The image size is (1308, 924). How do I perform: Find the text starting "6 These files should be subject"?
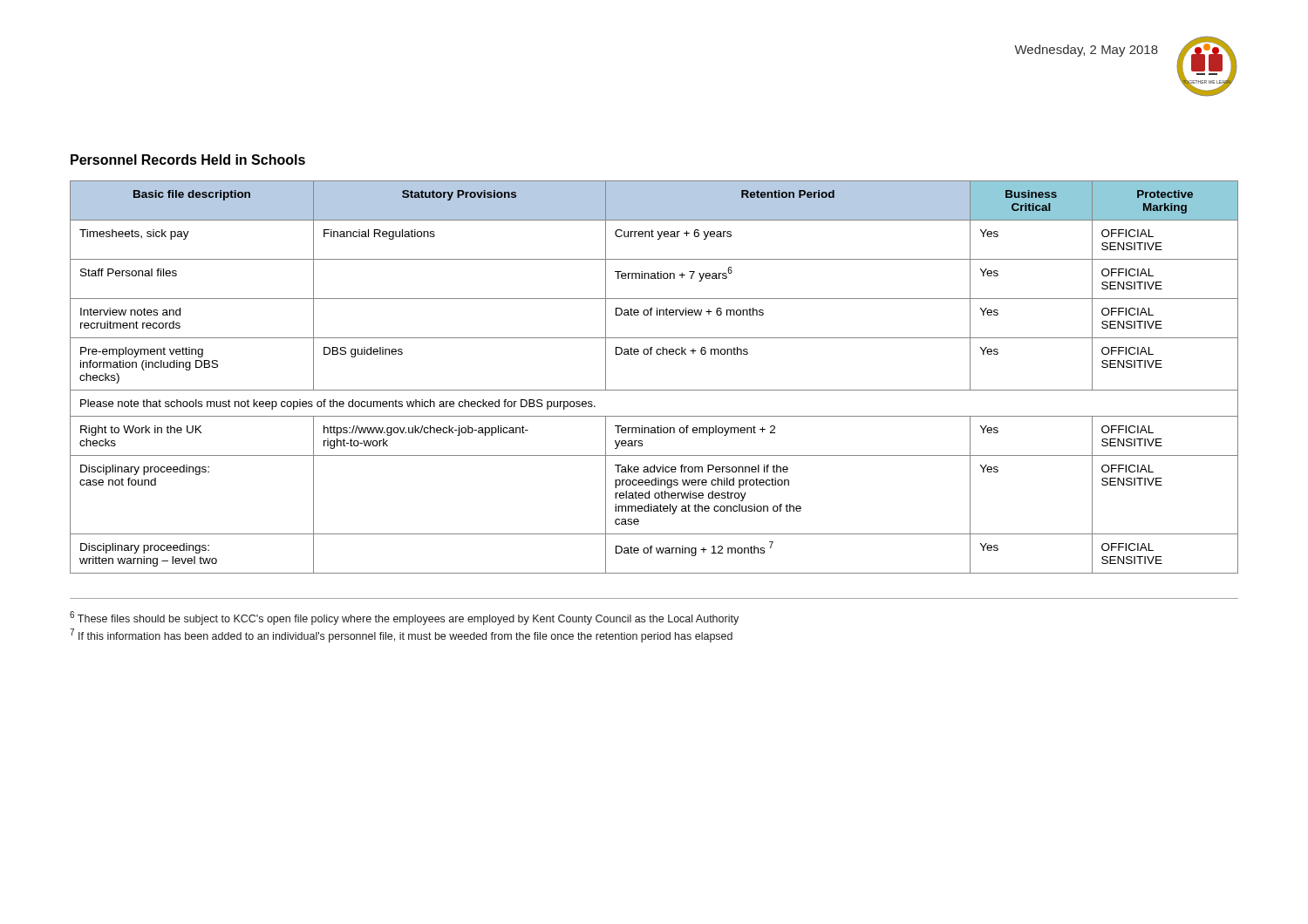[654, 618]
